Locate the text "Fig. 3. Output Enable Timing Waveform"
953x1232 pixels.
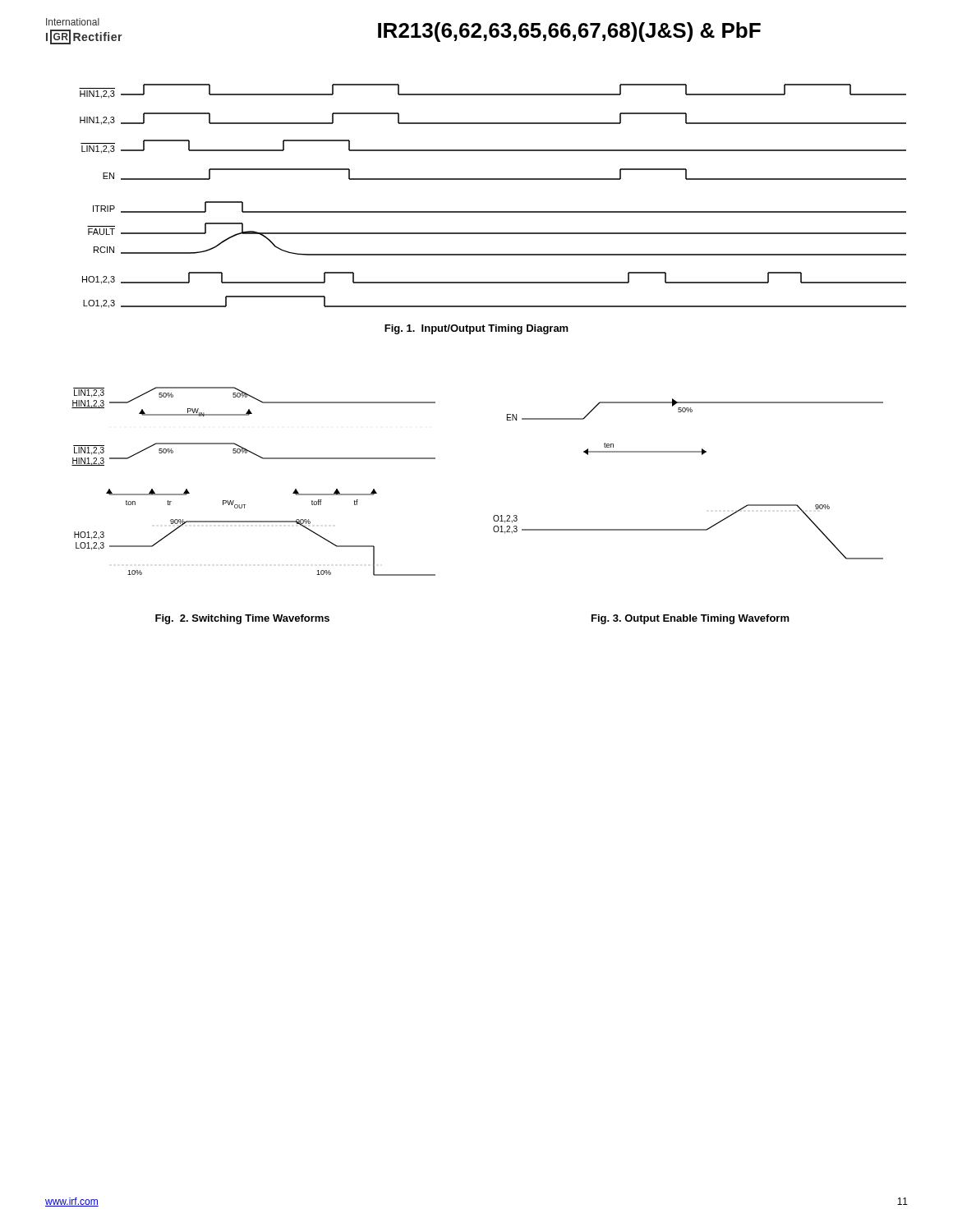tap(690, 618)
